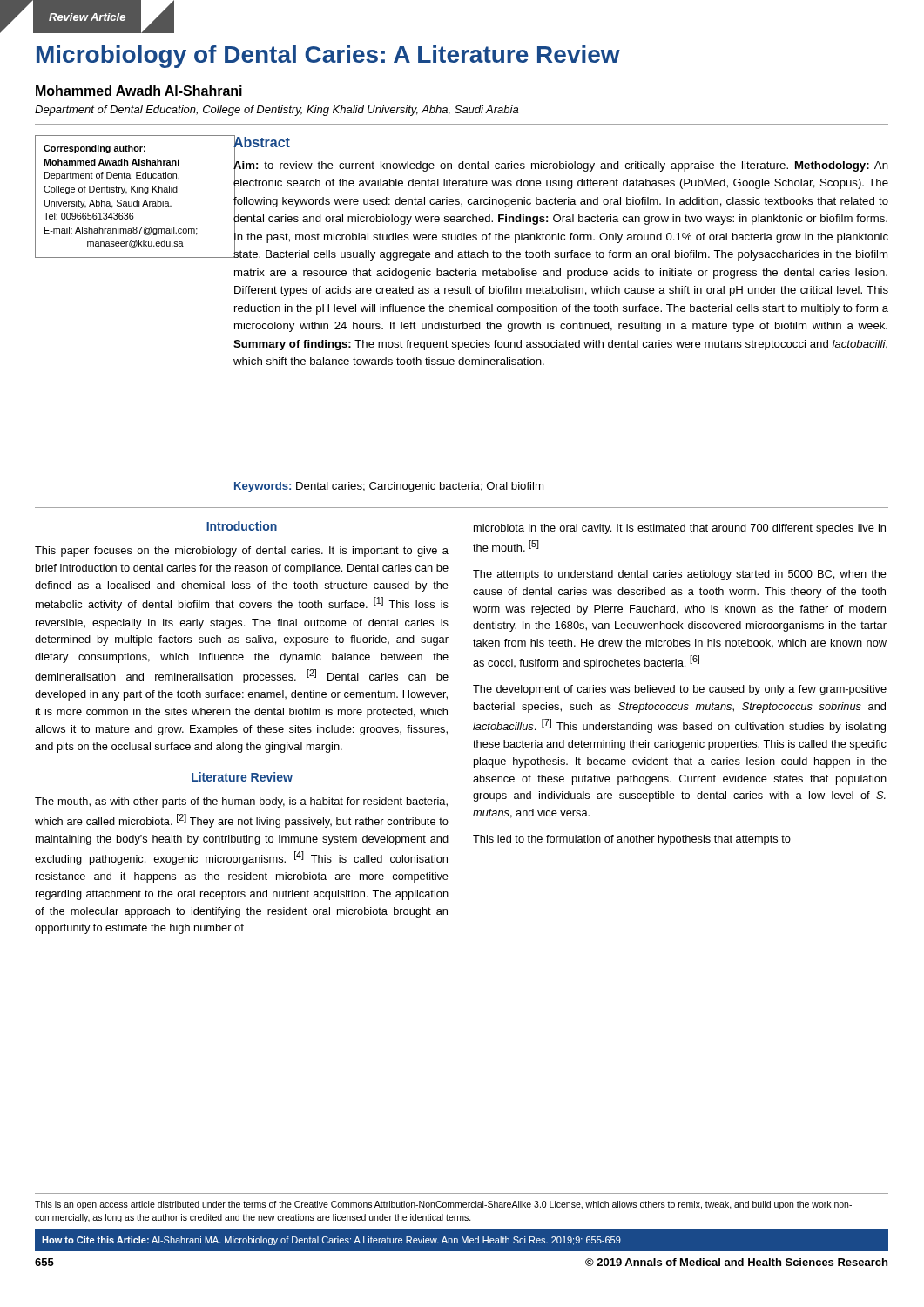Locate the text "Mohammed Awadh Al-Shahrani"
This screenshot has height=1307, width=924.
(x=139, y=91)
